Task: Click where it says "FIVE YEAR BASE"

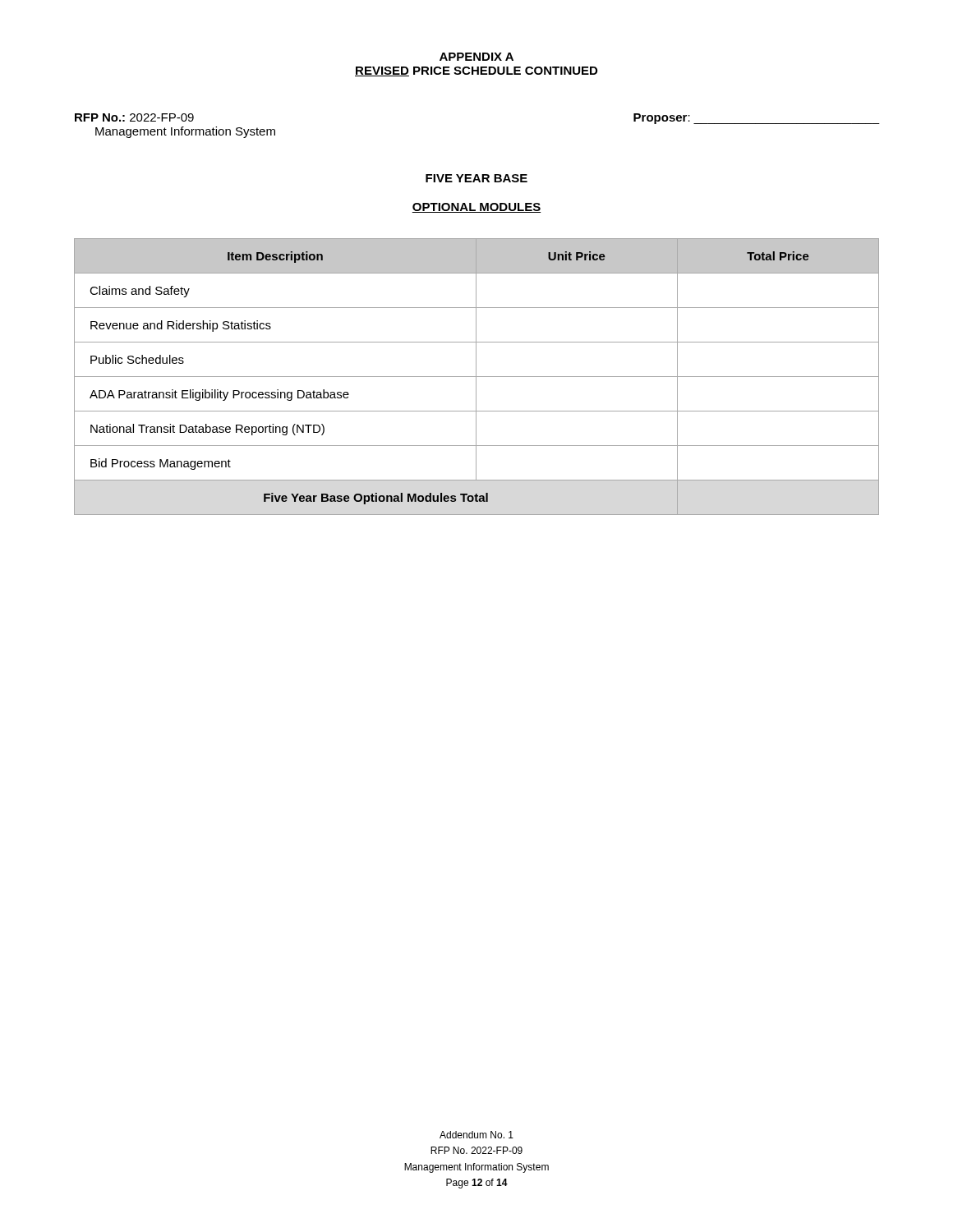Action: pos(476,178)
